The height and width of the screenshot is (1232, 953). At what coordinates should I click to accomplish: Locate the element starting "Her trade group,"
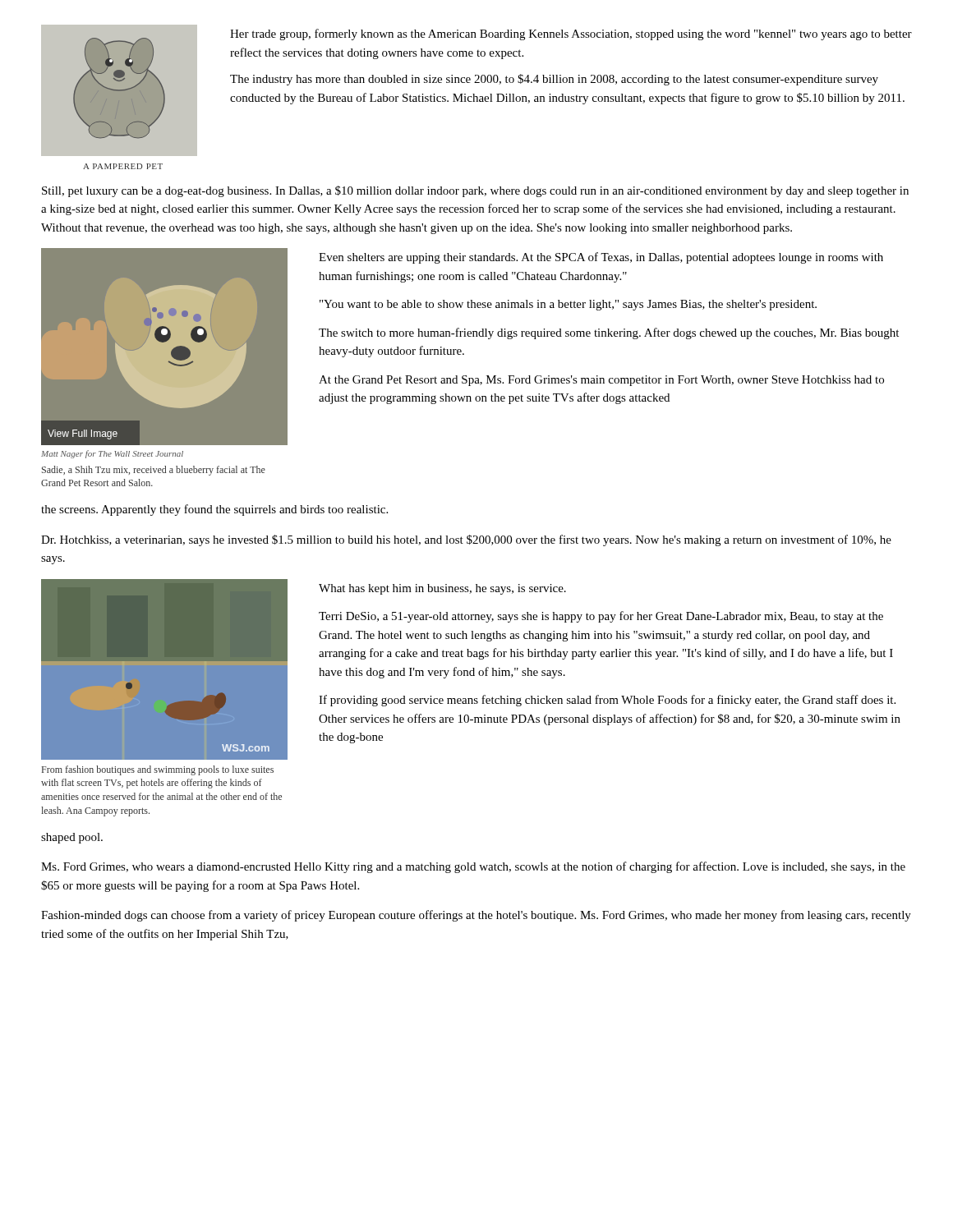(571, 66)
